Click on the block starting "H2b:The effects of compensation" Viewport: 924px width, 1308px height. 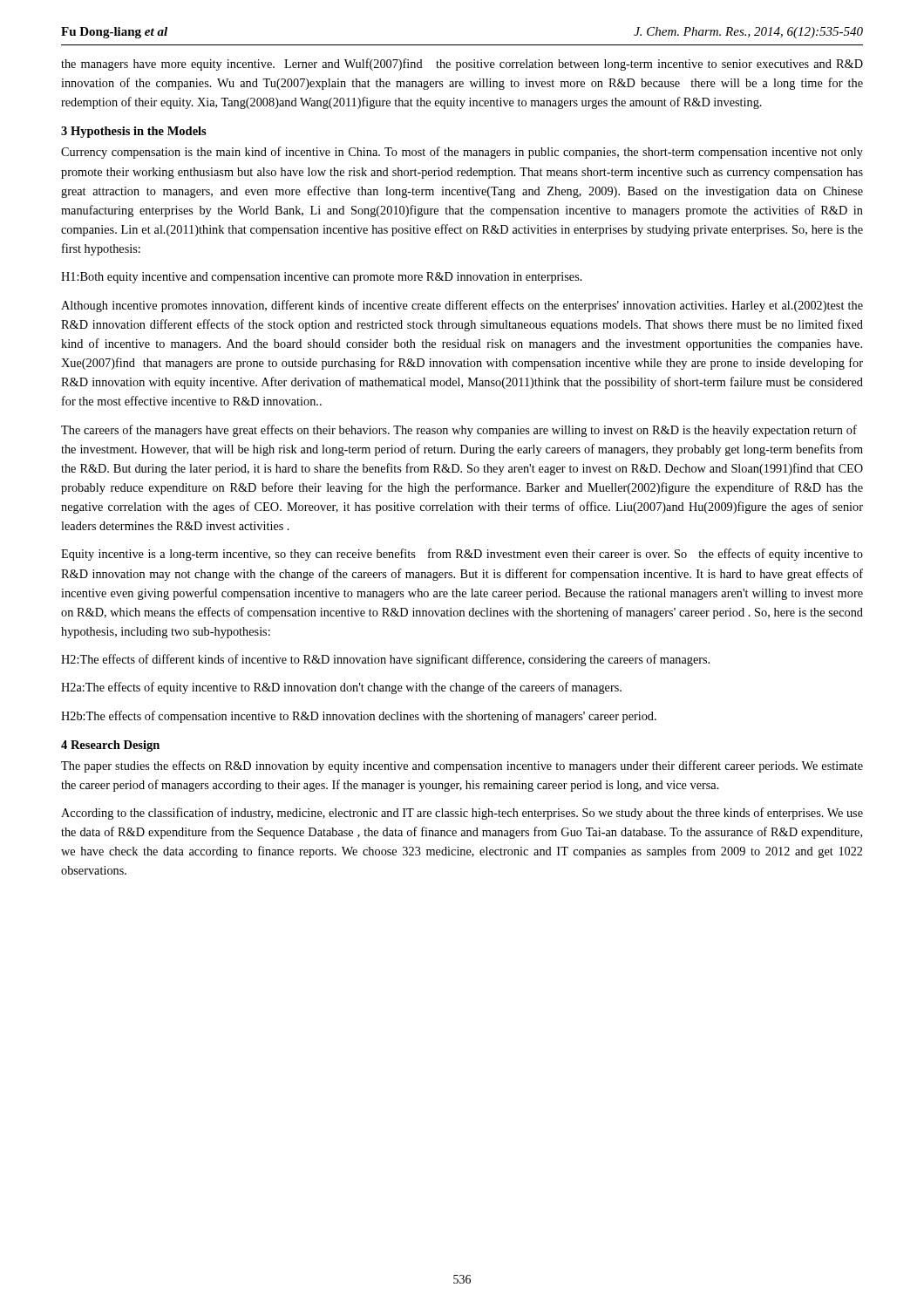[x=359, y=716]
